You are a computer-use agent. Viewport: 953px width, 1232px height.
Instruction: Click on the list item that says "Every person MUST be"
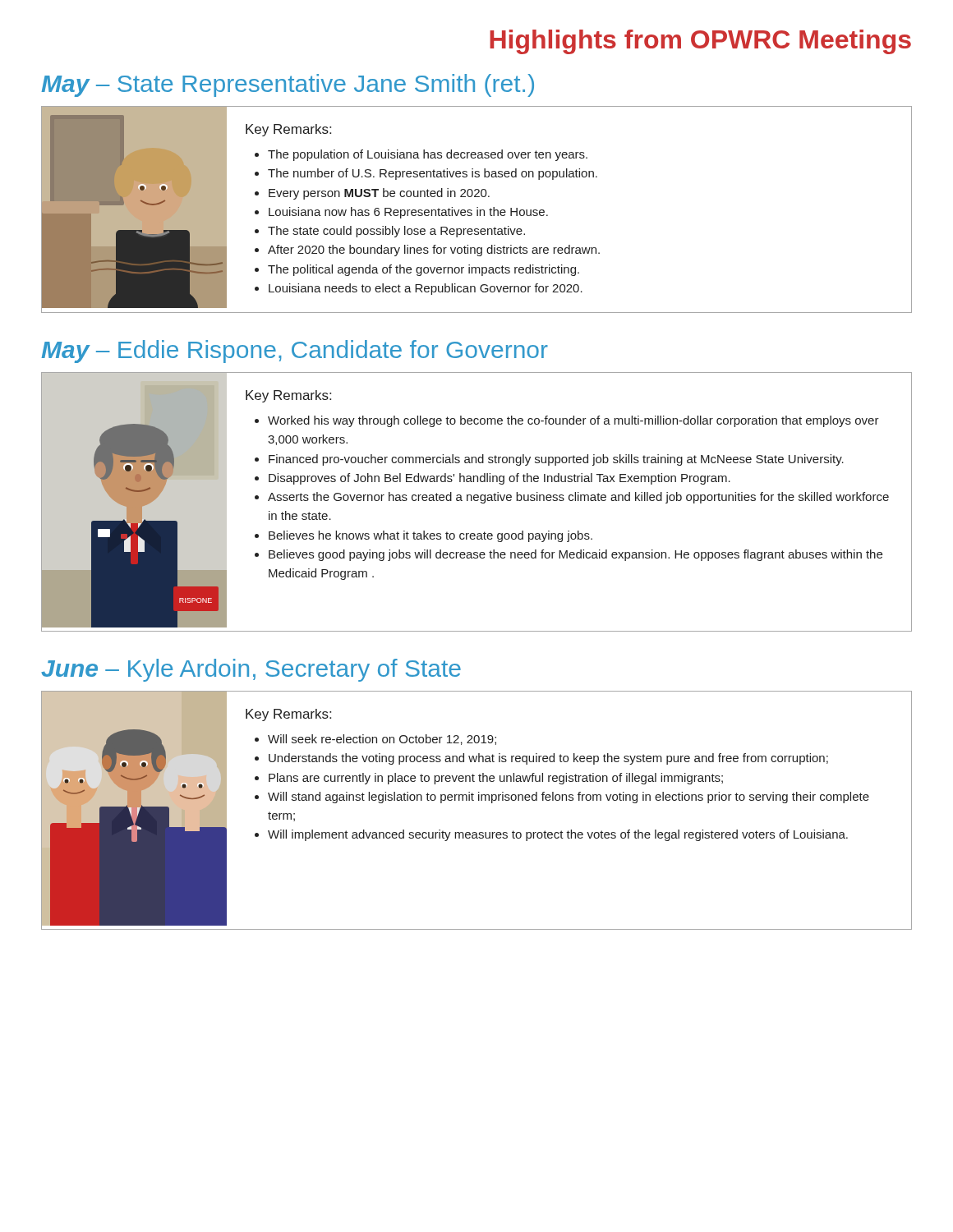click(x=379, y=192)
